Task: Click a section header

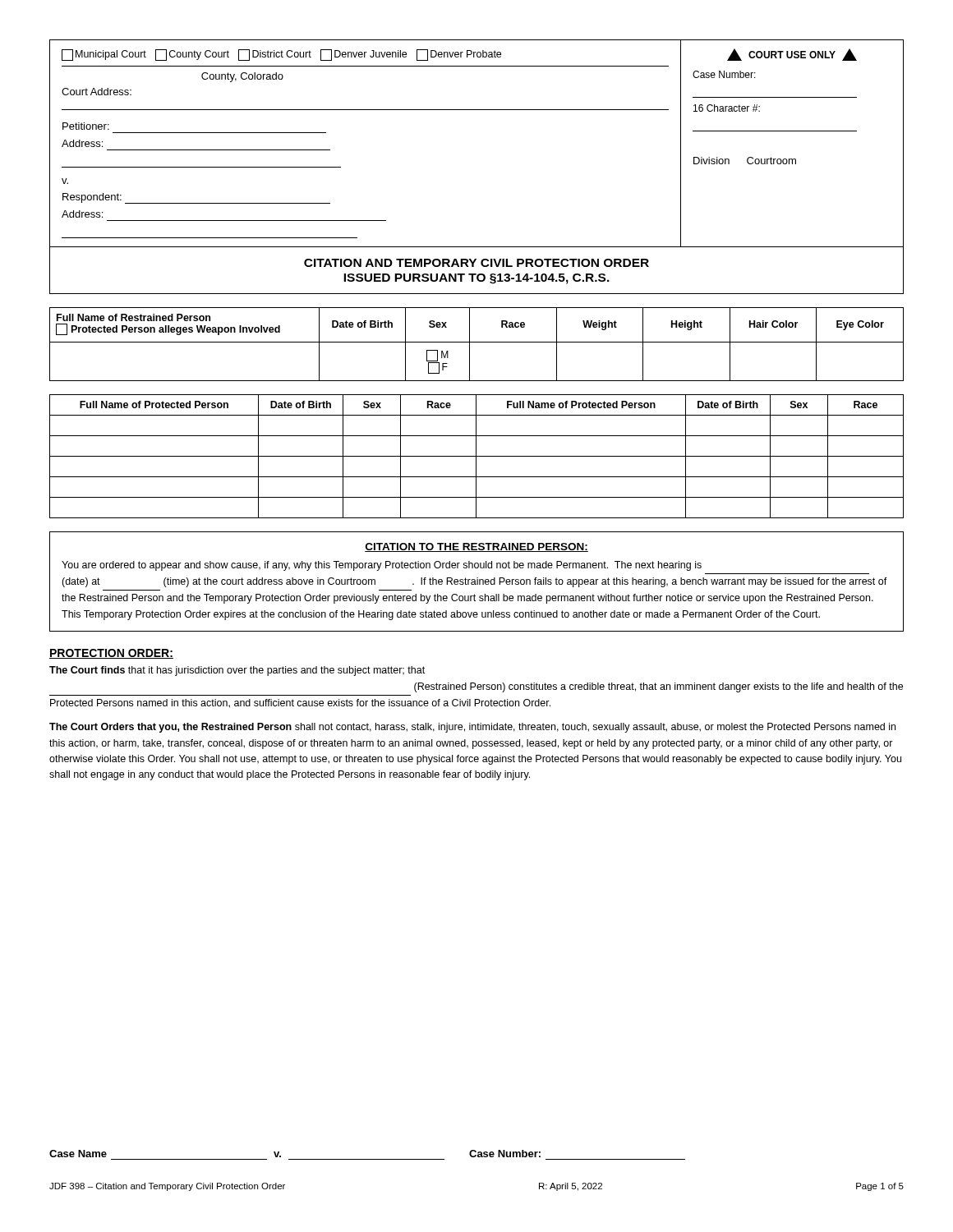Action: coord(111,653)
